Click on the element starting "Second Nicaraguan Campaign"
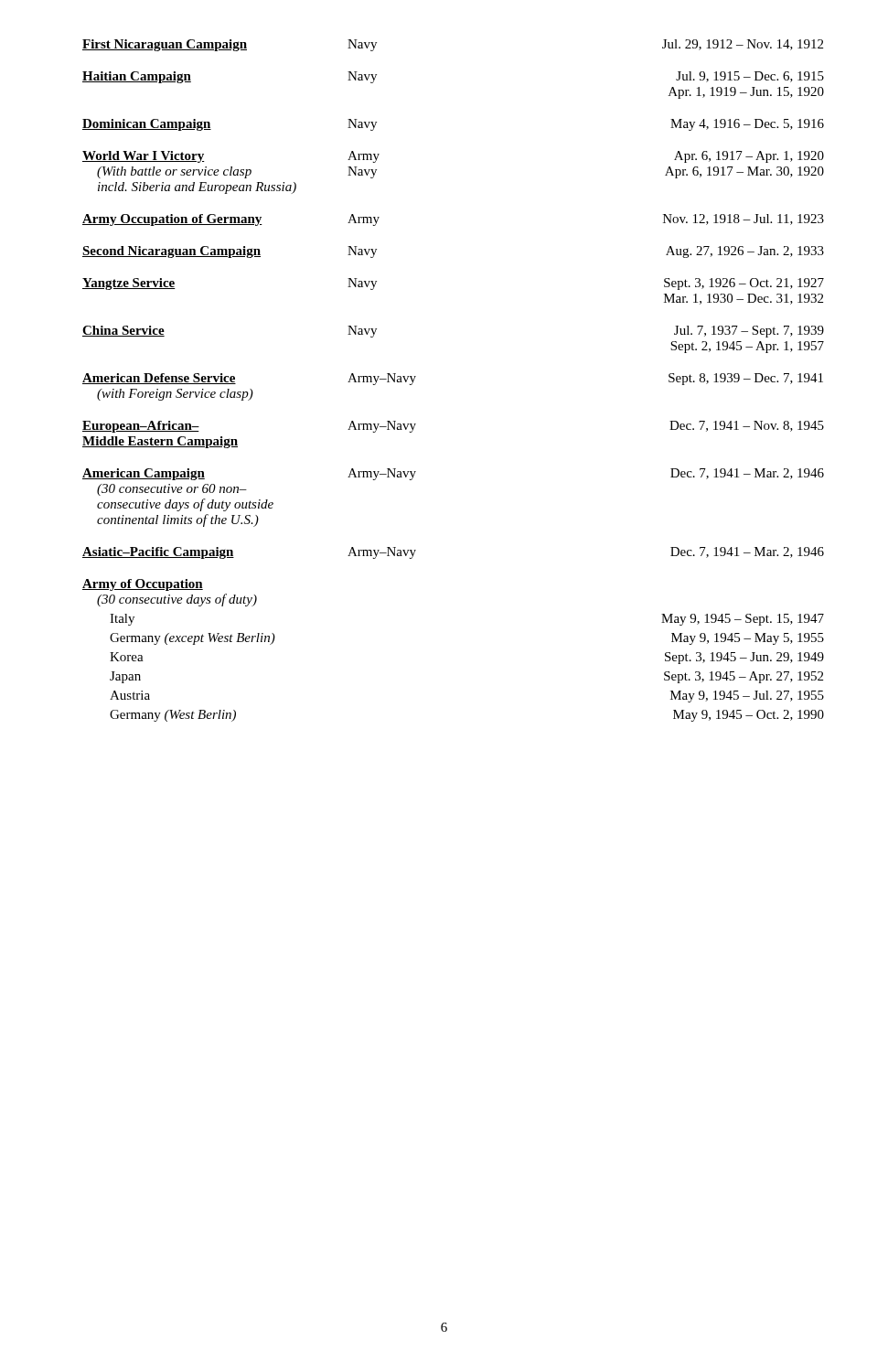 coord(171,252)
